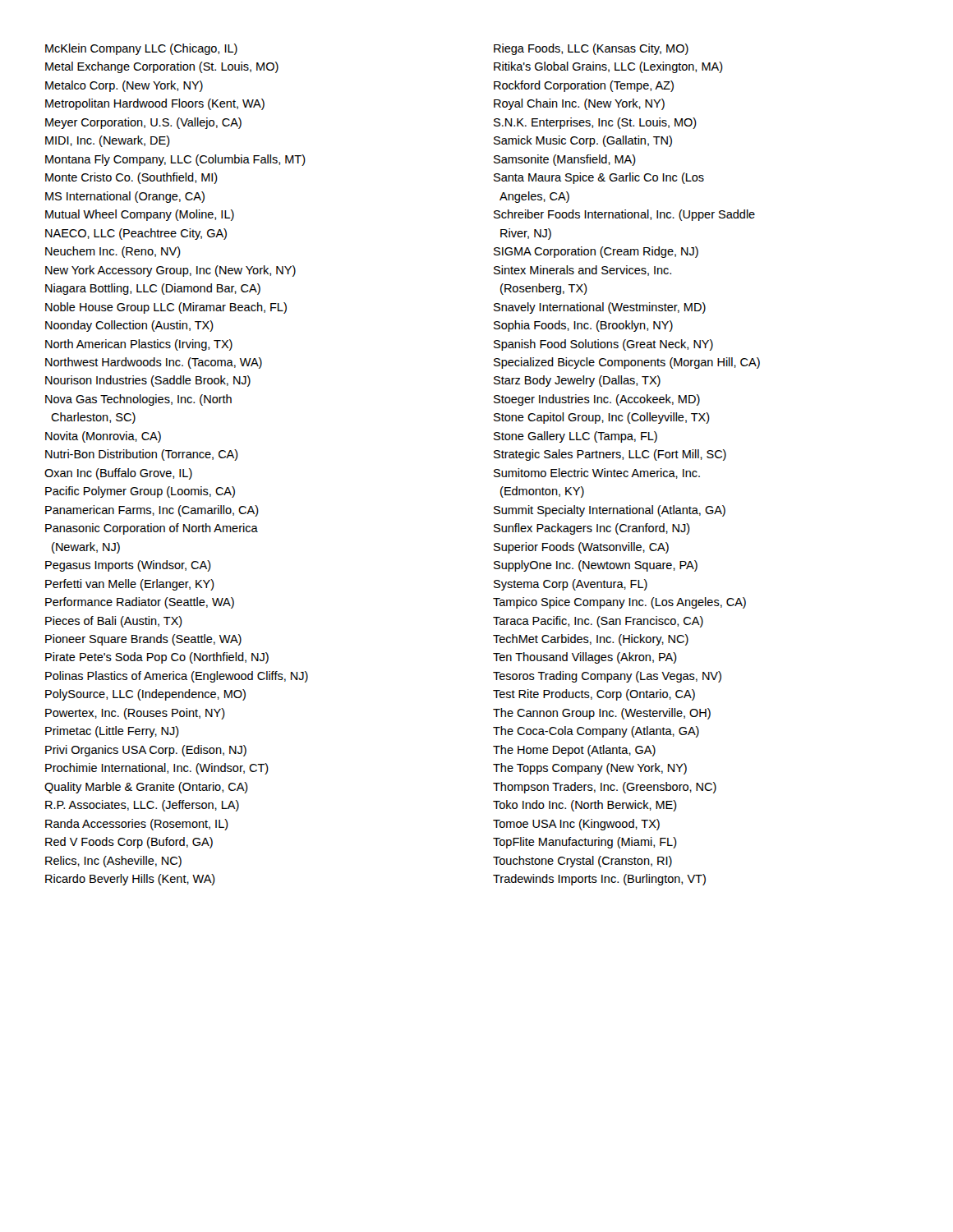This screenshot has width=953, height=1232.
Task: Click on the text starting "Santa Maura Spice &"
Action: tap(599, 187)
